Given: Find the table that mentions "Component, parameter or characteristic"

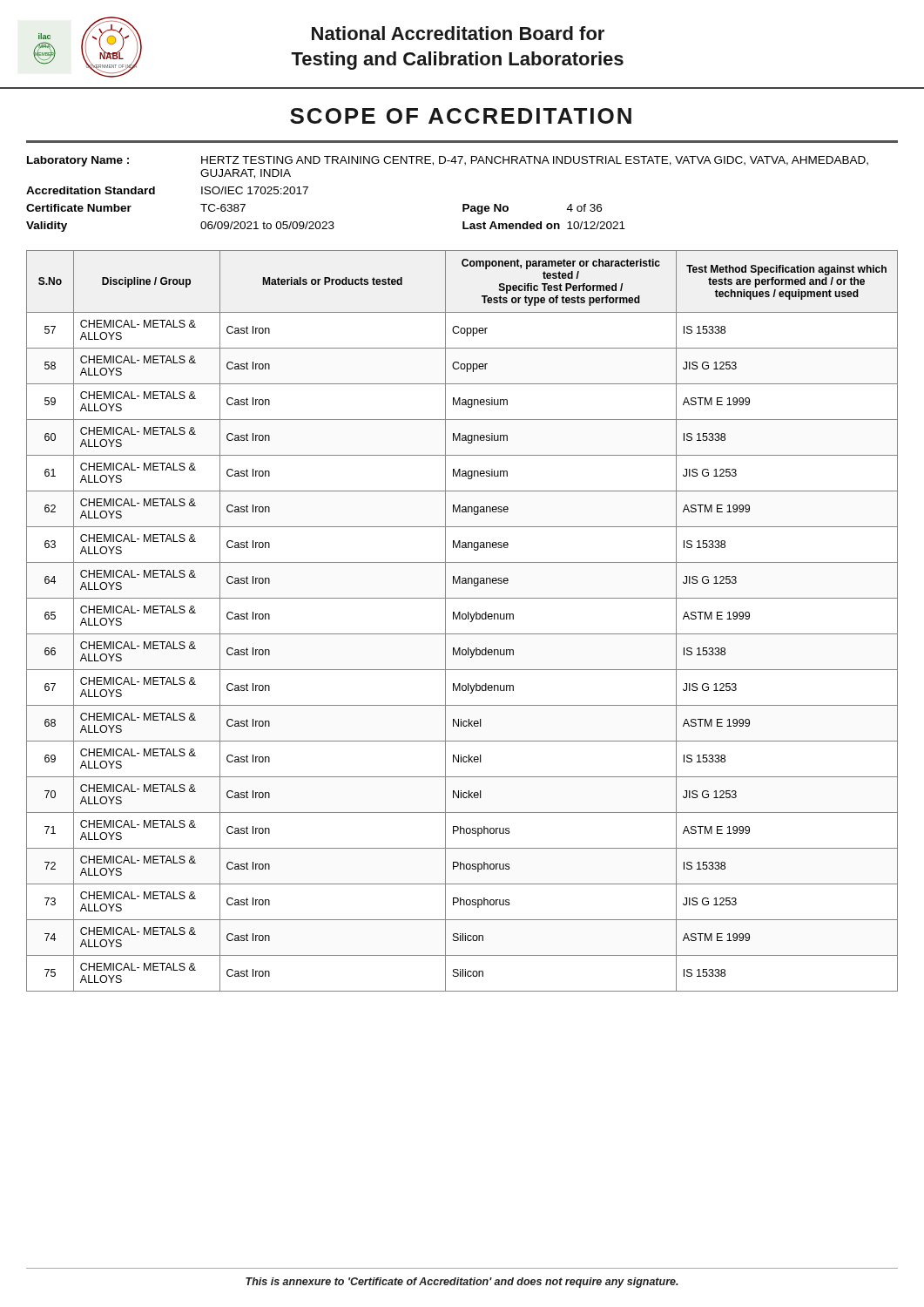Looking at the screenshot, I should 462,616.
